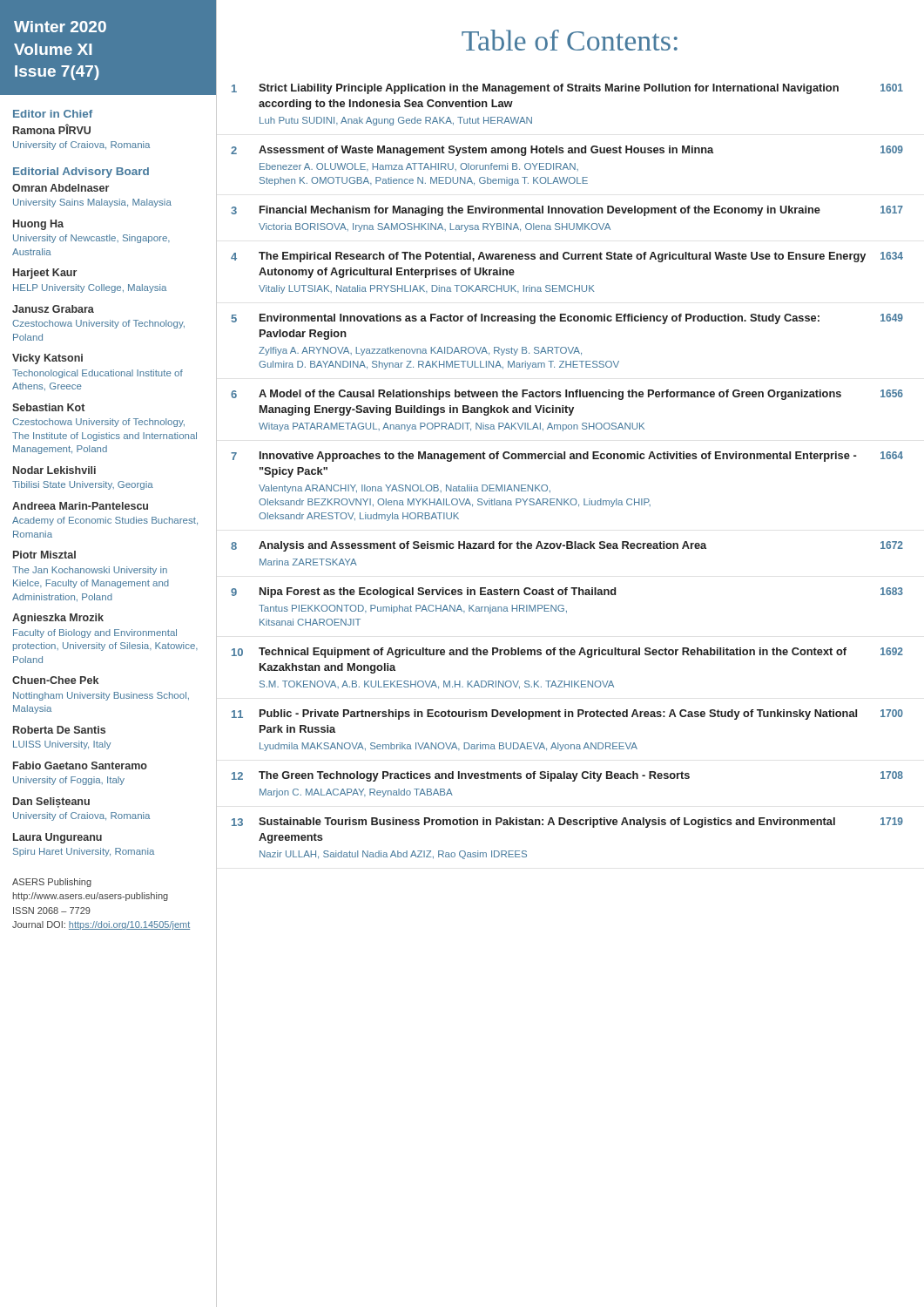Find the passage starting "5 Environmental Innovations as a Factor of"

pyautogui.click(x=567, y=341)
